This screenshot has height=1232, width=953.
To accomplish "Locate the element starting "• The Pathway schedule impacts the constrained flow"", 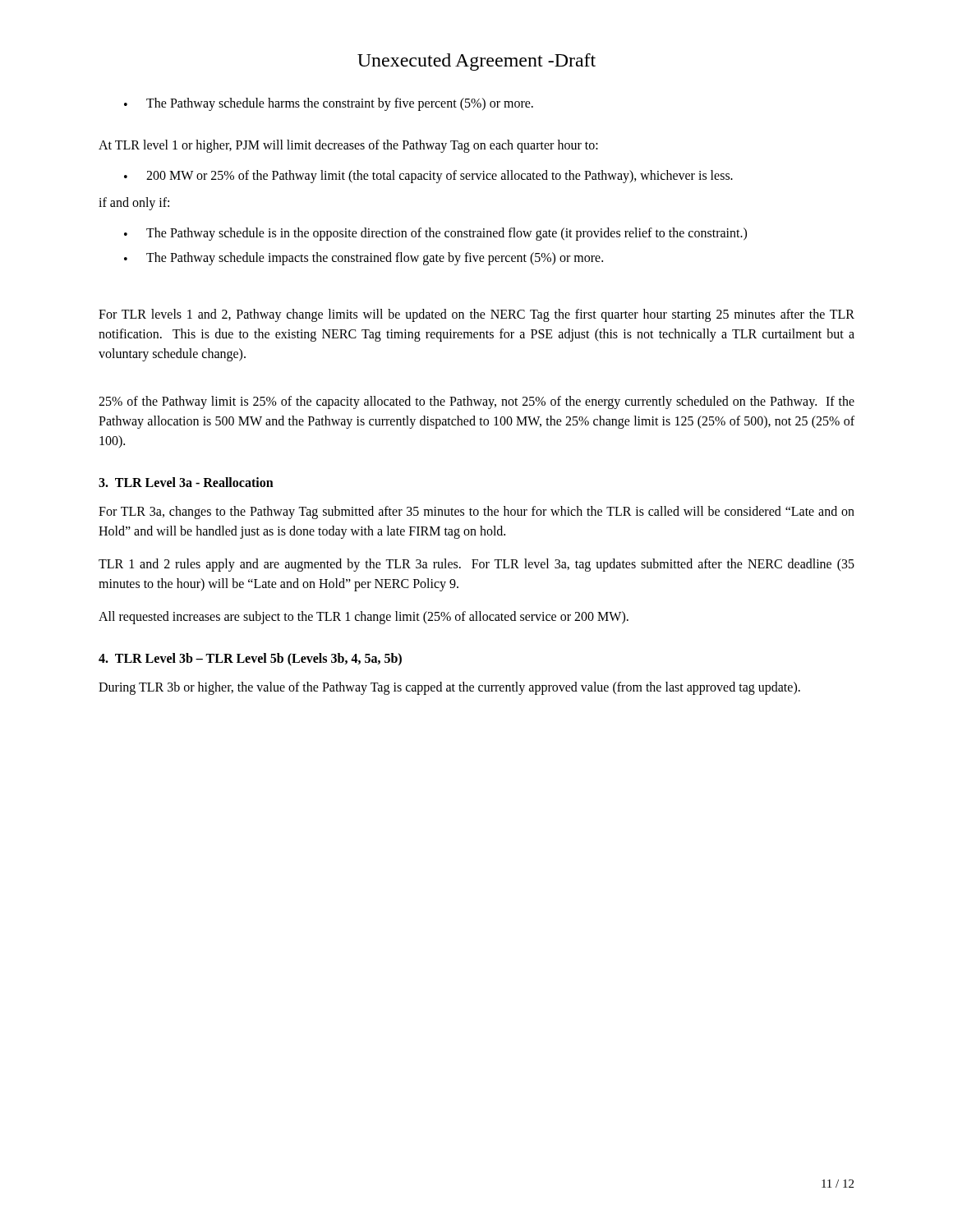I will click(489, 259).
